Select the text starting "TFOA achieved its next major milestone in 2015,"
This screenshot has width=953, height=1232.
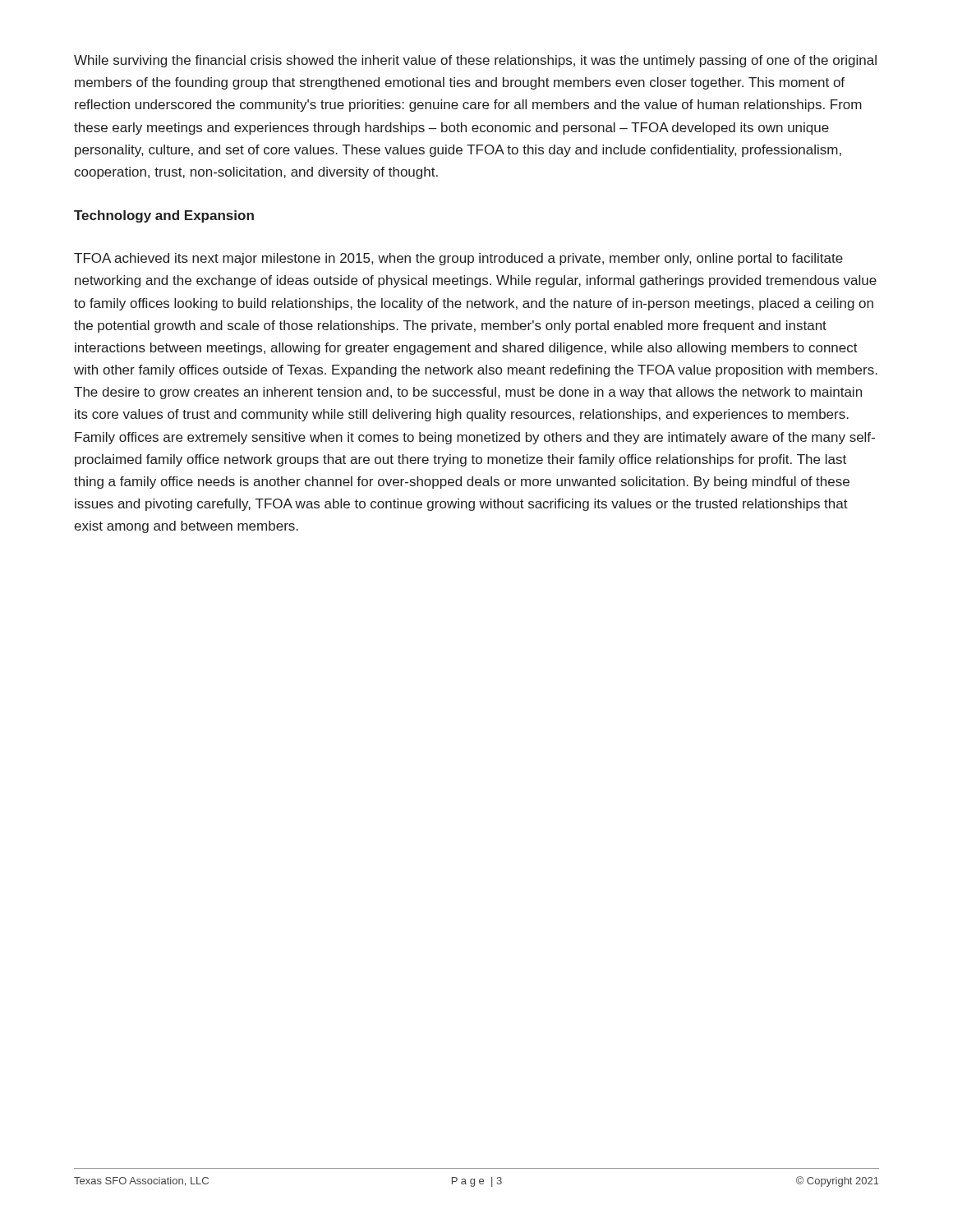pyautogui.click(x=476, y=392)
